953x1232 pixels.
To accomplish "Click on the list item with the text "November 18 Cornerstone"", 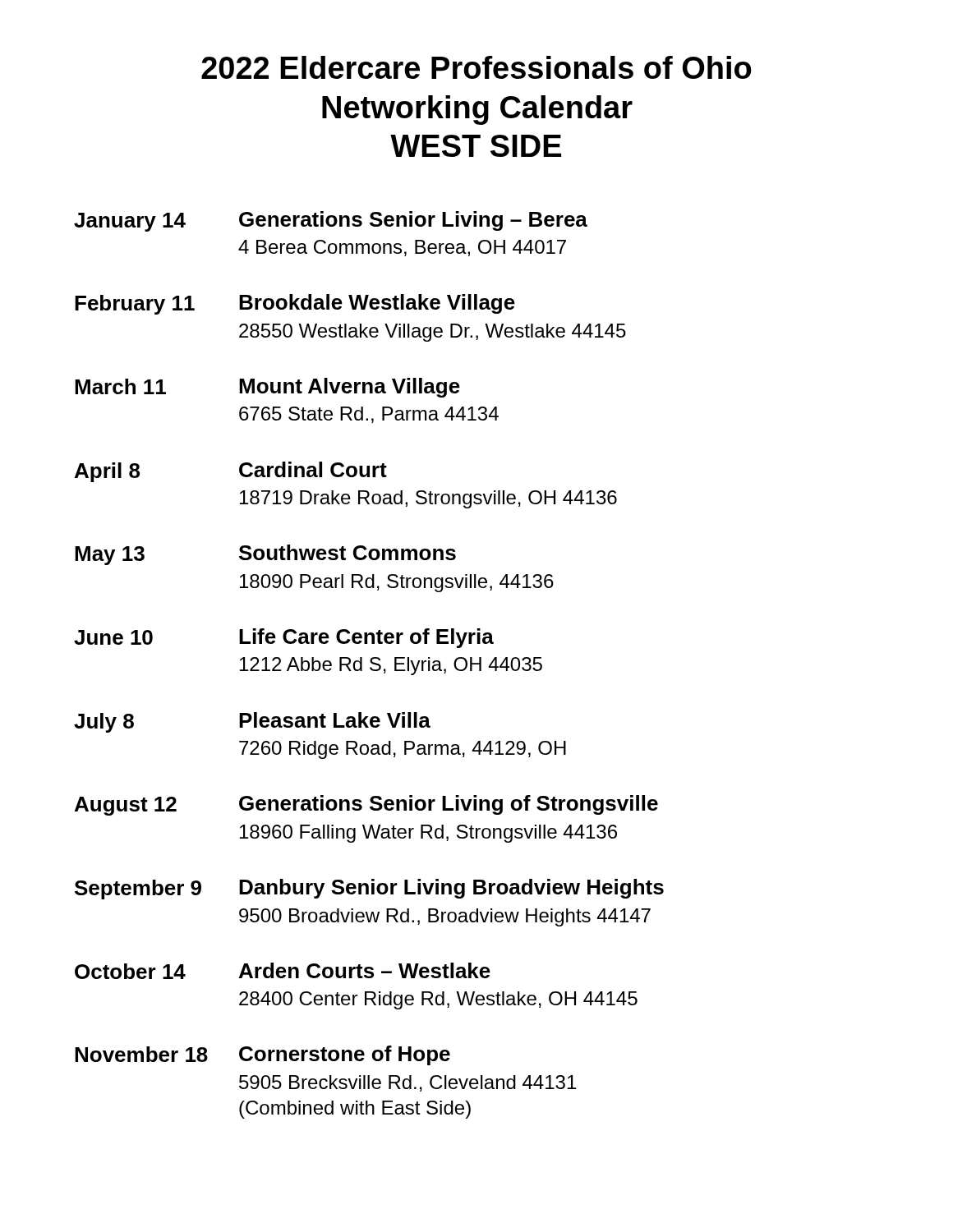I will click(x=476, y=1081).
